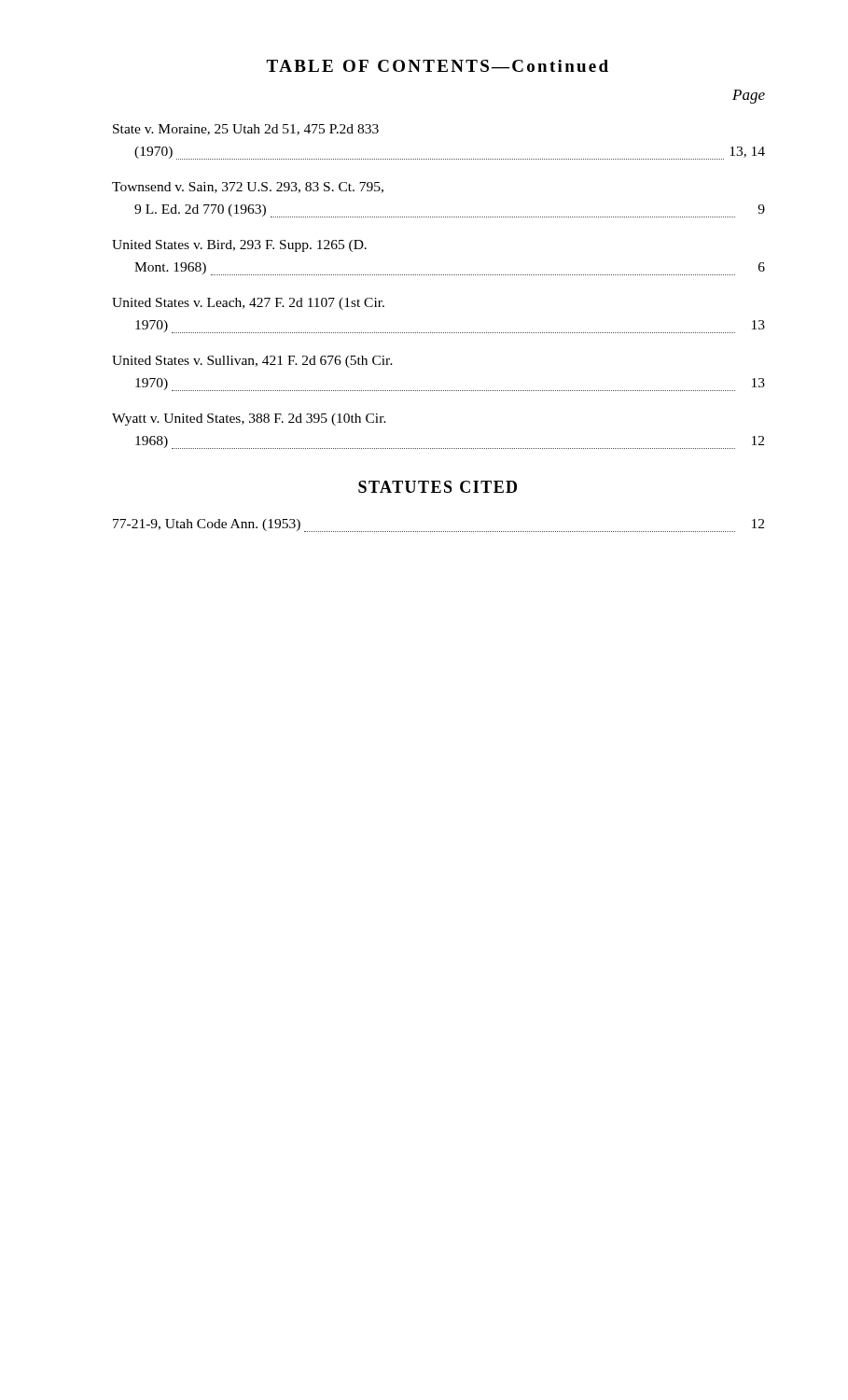Navigate to the text starting "STATUTES CITED"

(438, 487)
